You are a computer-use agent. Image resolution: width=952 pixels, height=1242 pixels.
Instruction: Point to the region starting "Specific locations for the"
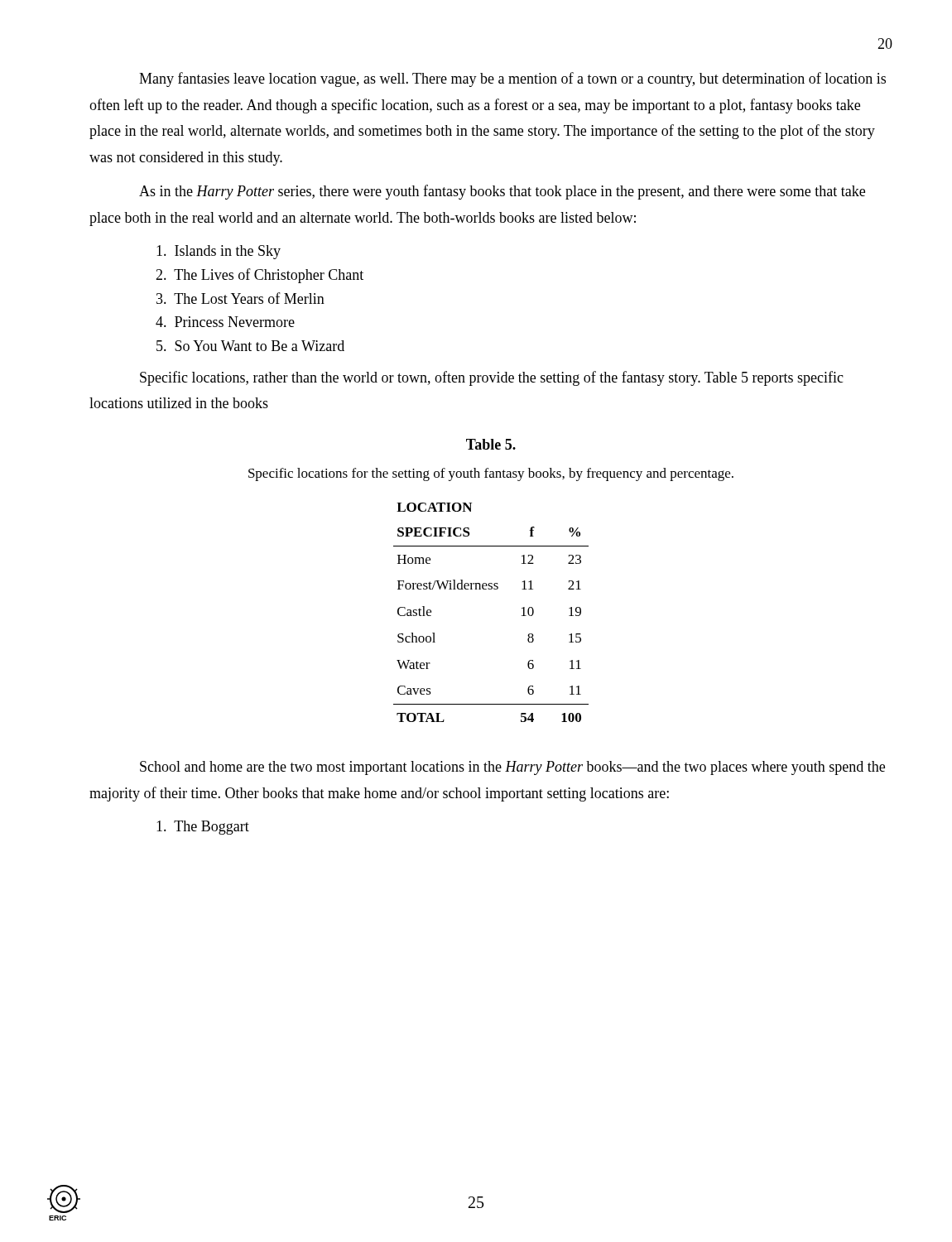491,474
